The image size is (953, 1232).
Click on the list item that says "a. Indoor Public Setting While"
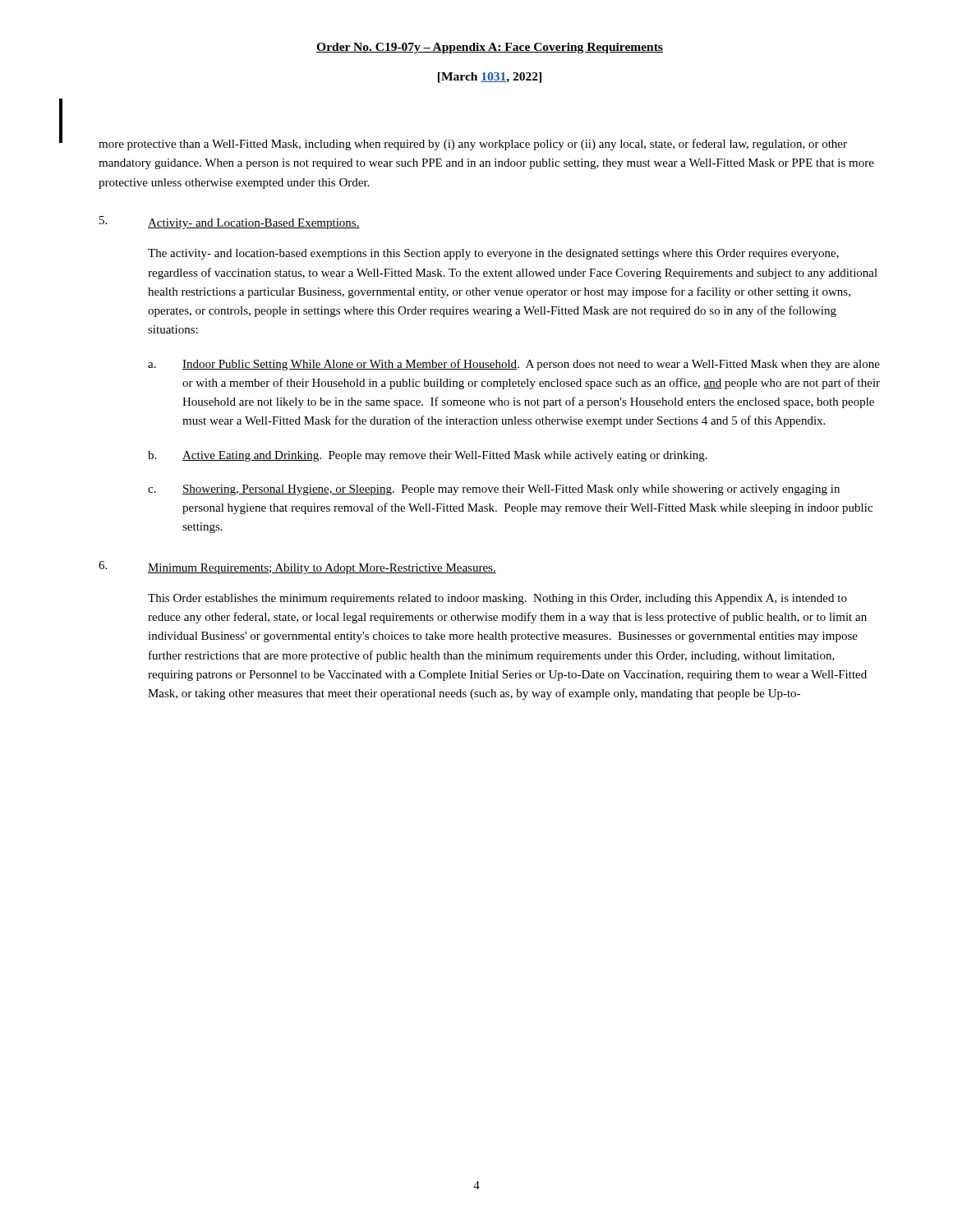coord(514,393)
